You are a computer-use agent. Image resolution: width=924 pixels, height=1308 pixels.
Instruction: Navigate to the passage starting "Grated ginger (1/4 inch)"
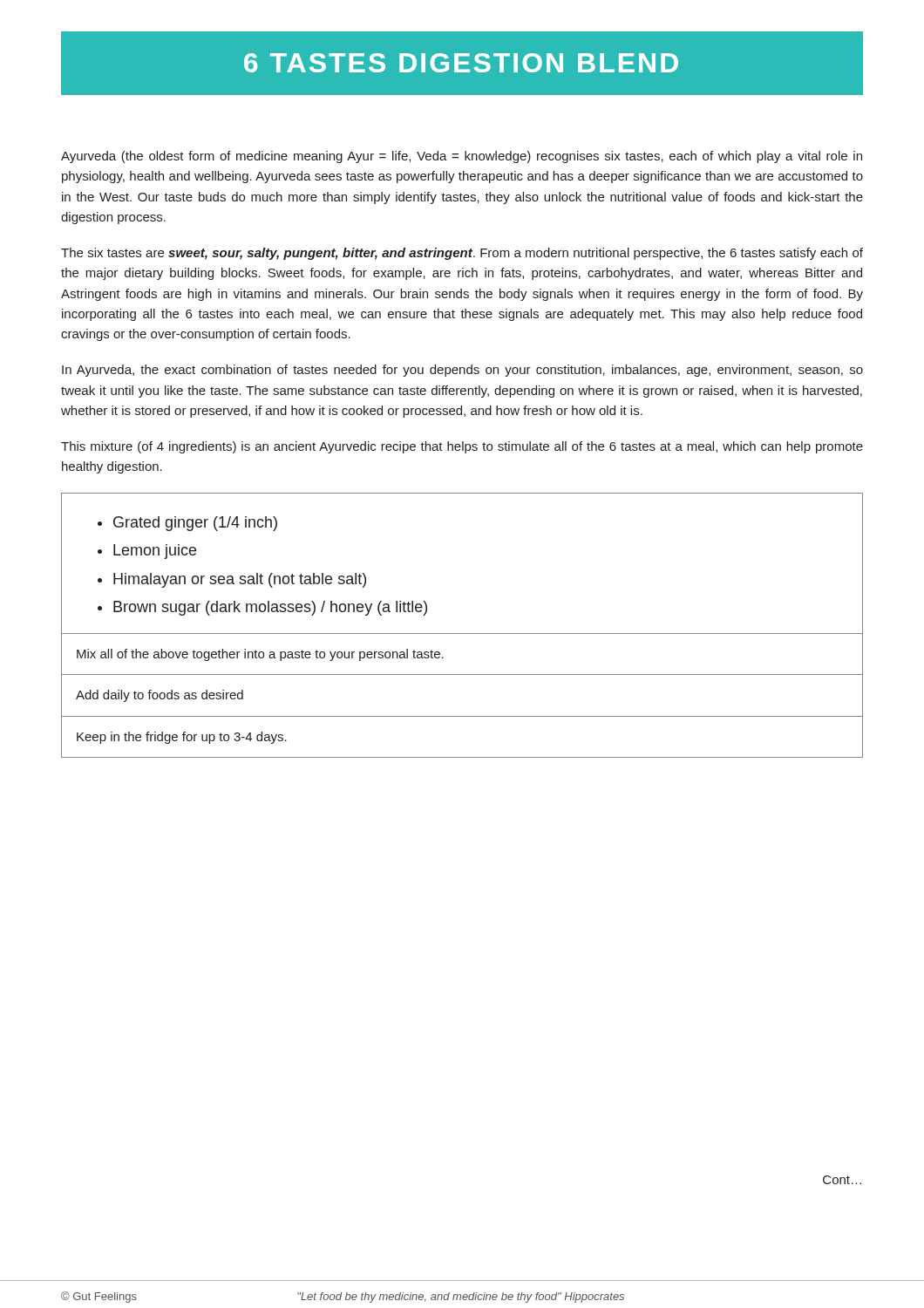pyautogui.click(x=195, y=522)
